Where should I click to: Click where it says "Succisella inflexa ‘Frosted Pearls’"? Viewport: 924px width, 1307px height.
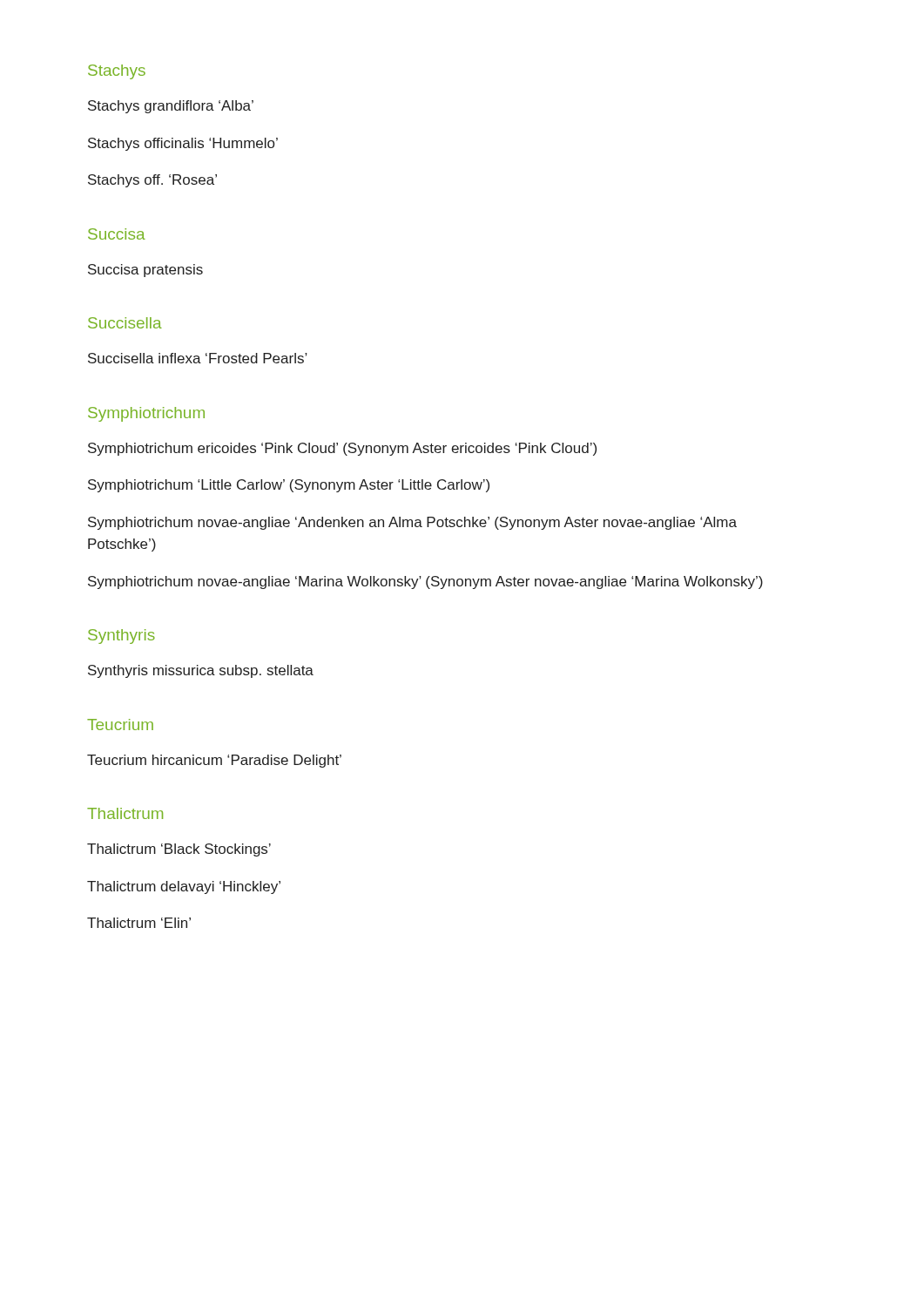point(198,358)
